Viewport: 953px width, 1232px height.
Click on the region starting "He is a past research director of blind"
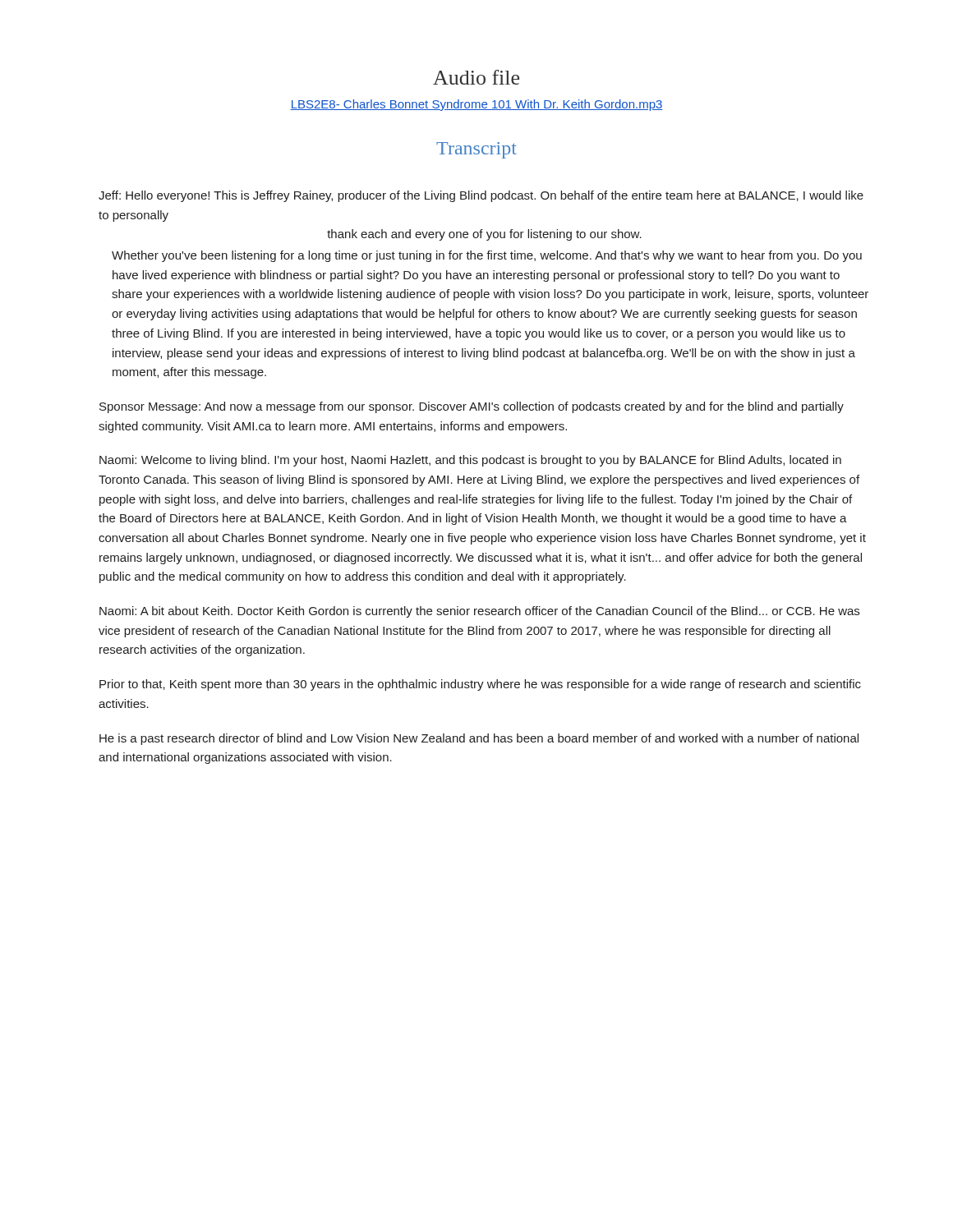pyautogui.click(x=479, y=747)
